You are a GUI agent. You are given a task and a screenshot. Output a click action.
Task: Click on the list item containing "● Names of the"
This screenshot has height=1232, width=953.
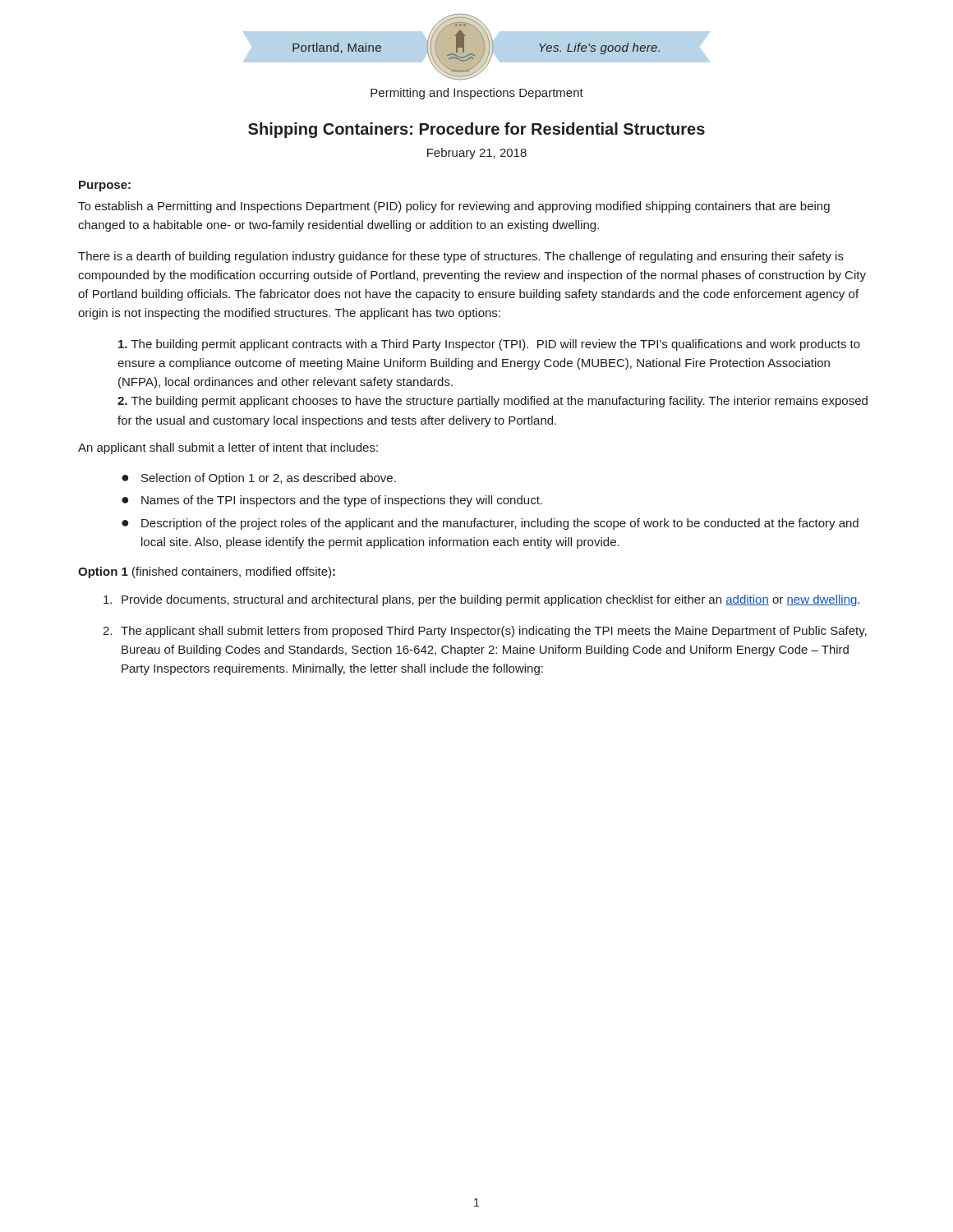332,500
